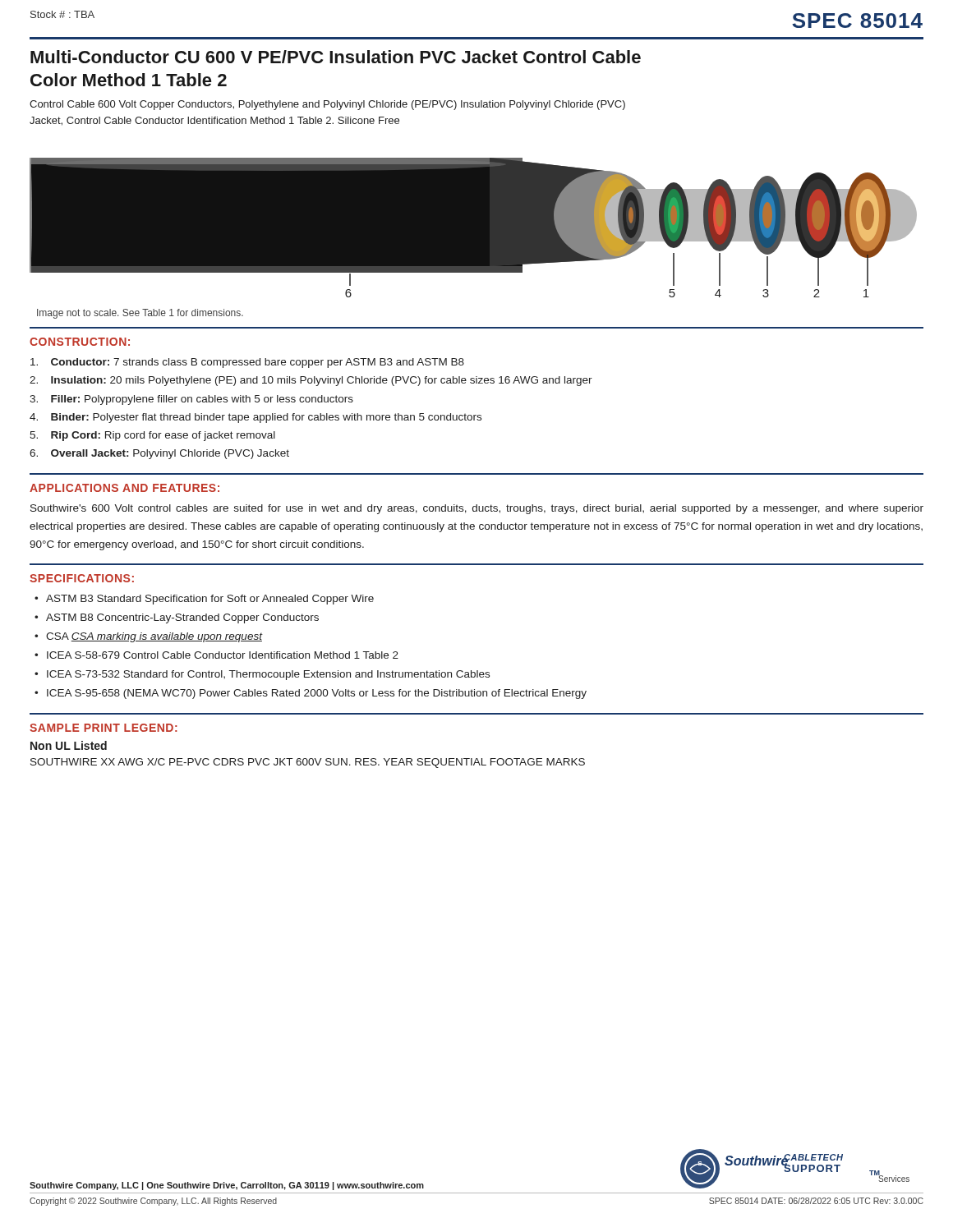This screenshot has width=953, height=1232.
Task: Point to the caption beginning "Image not to scale. See Table 1 for"
Action: 140,313
